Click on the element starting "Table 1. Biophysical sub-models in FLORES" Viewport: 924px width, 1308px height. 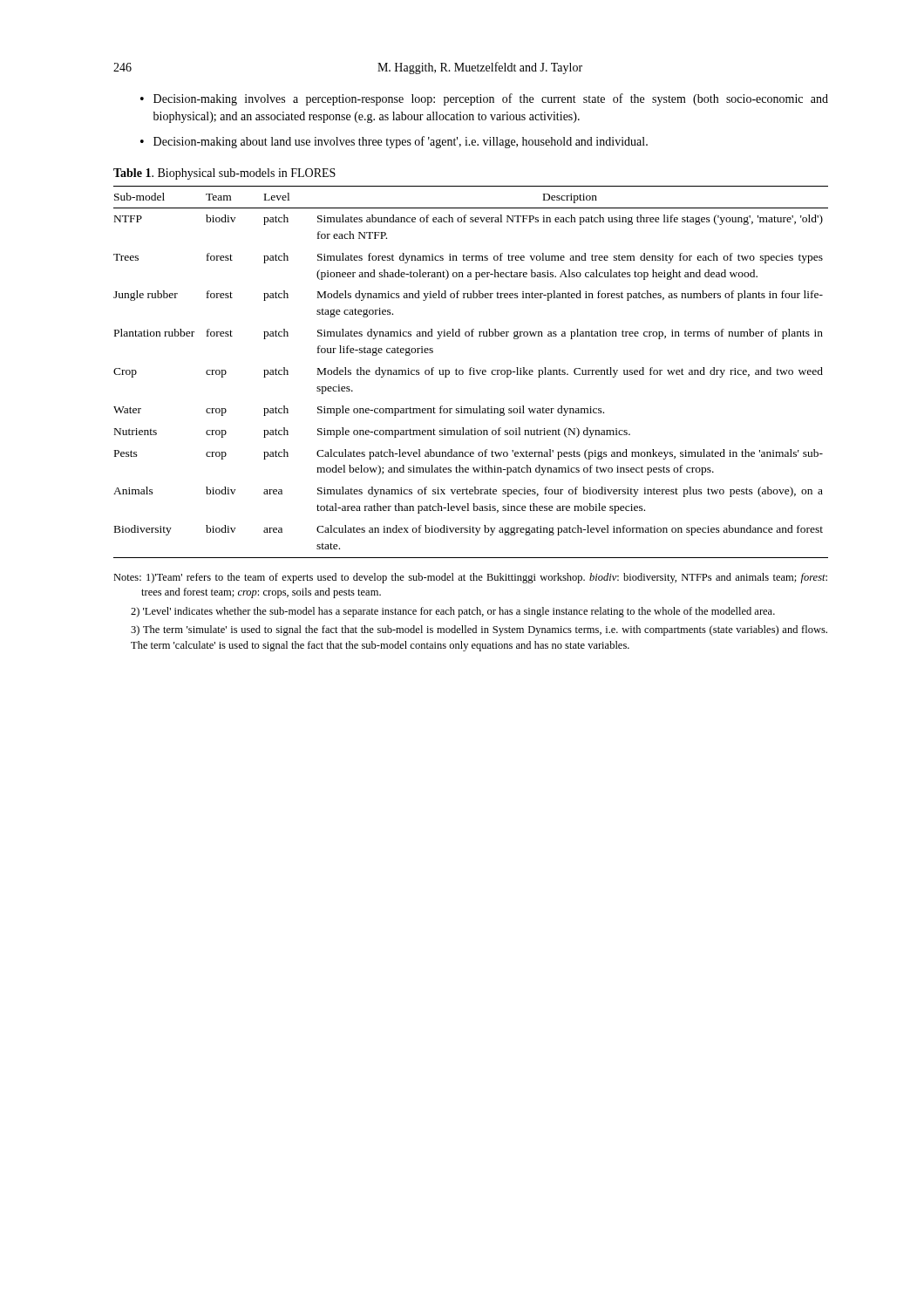click(225, 173)
